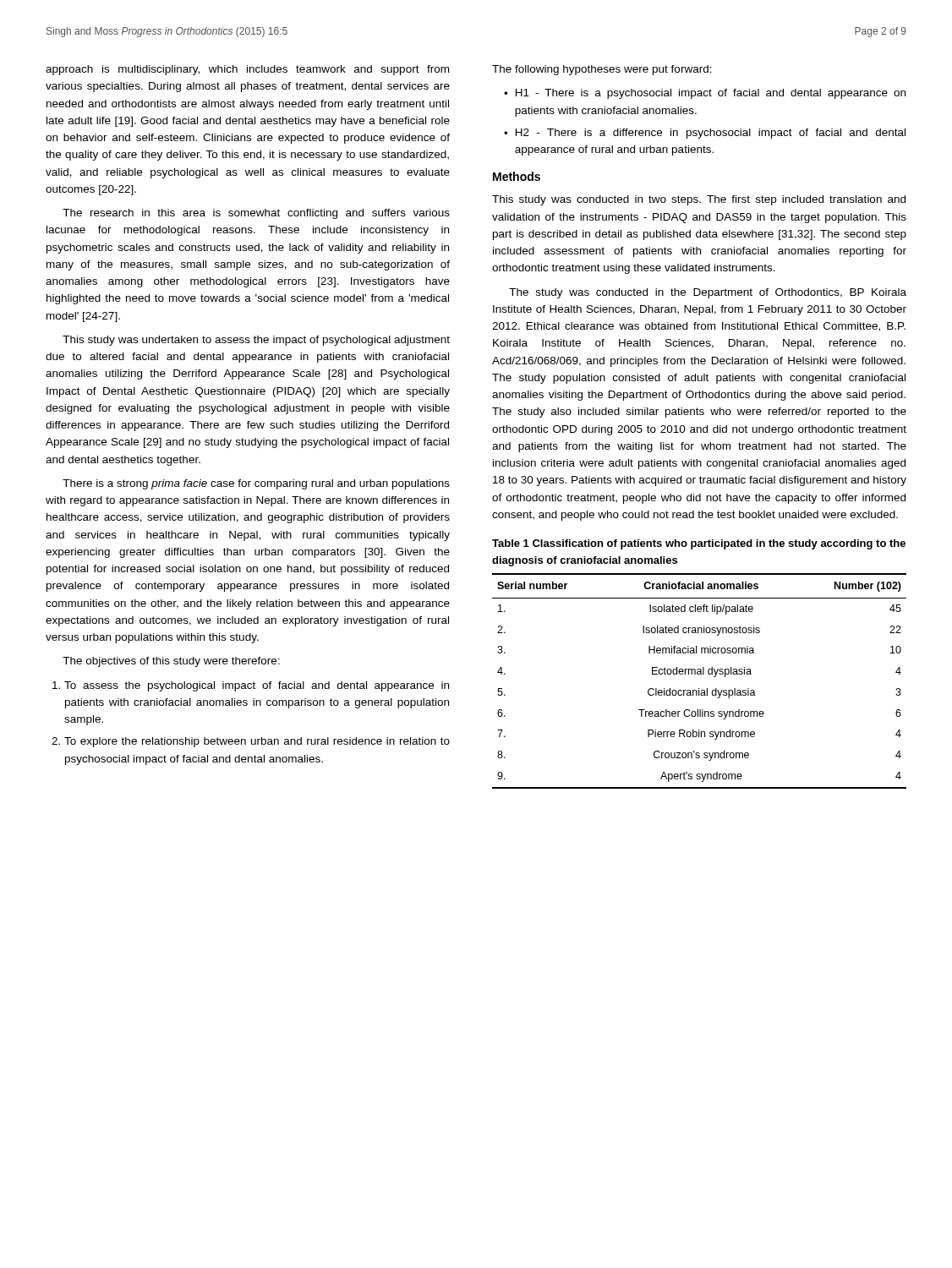952x1268 pixels.
Task: Find the caption on this page that starts "Table 1 Classification of"
Action: coord(699,552)
